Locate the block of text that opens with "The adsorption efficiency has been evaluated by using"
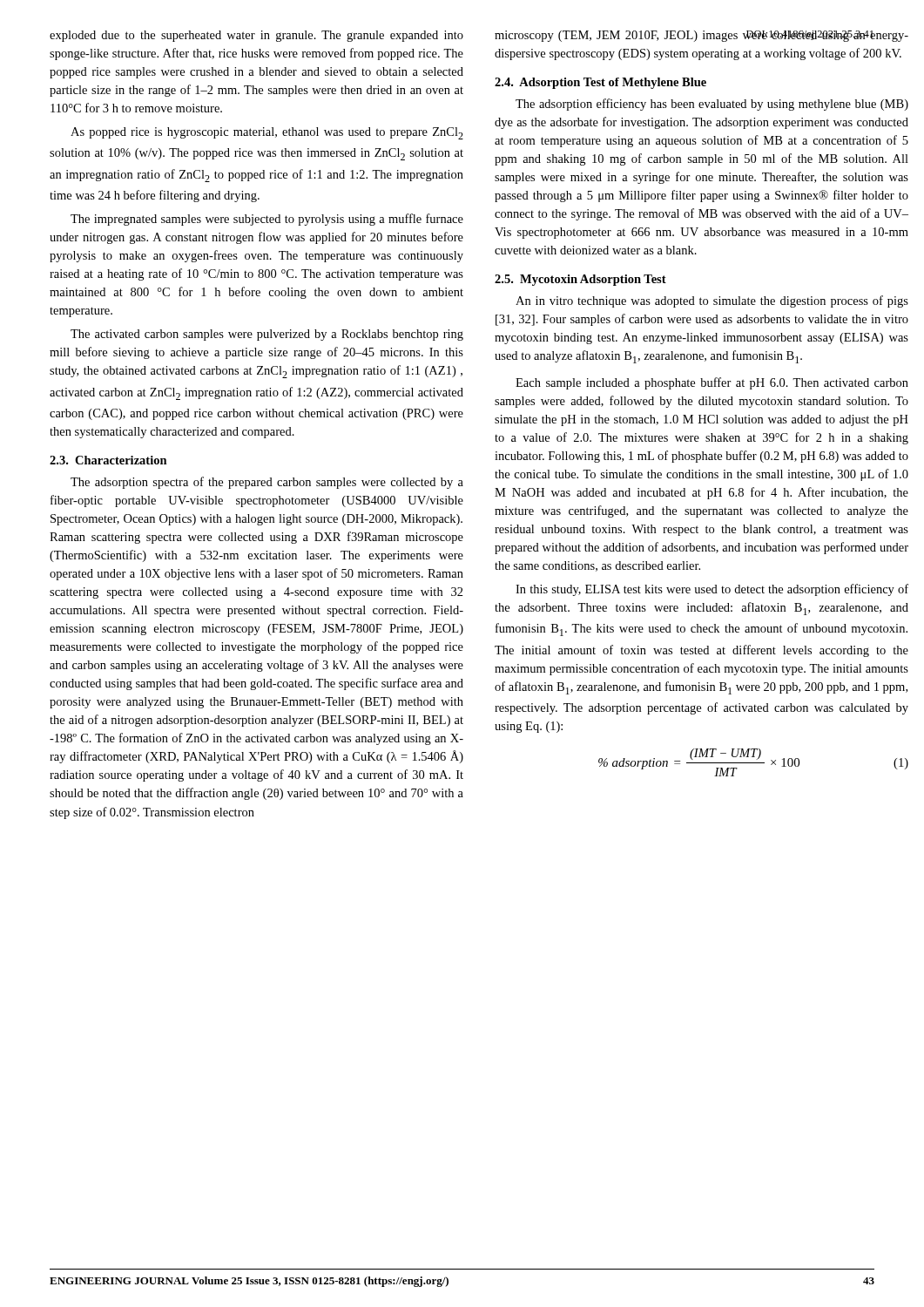The height and width of the screenshot is (1307, 924). pyautogui.click(x=701, y=177)
